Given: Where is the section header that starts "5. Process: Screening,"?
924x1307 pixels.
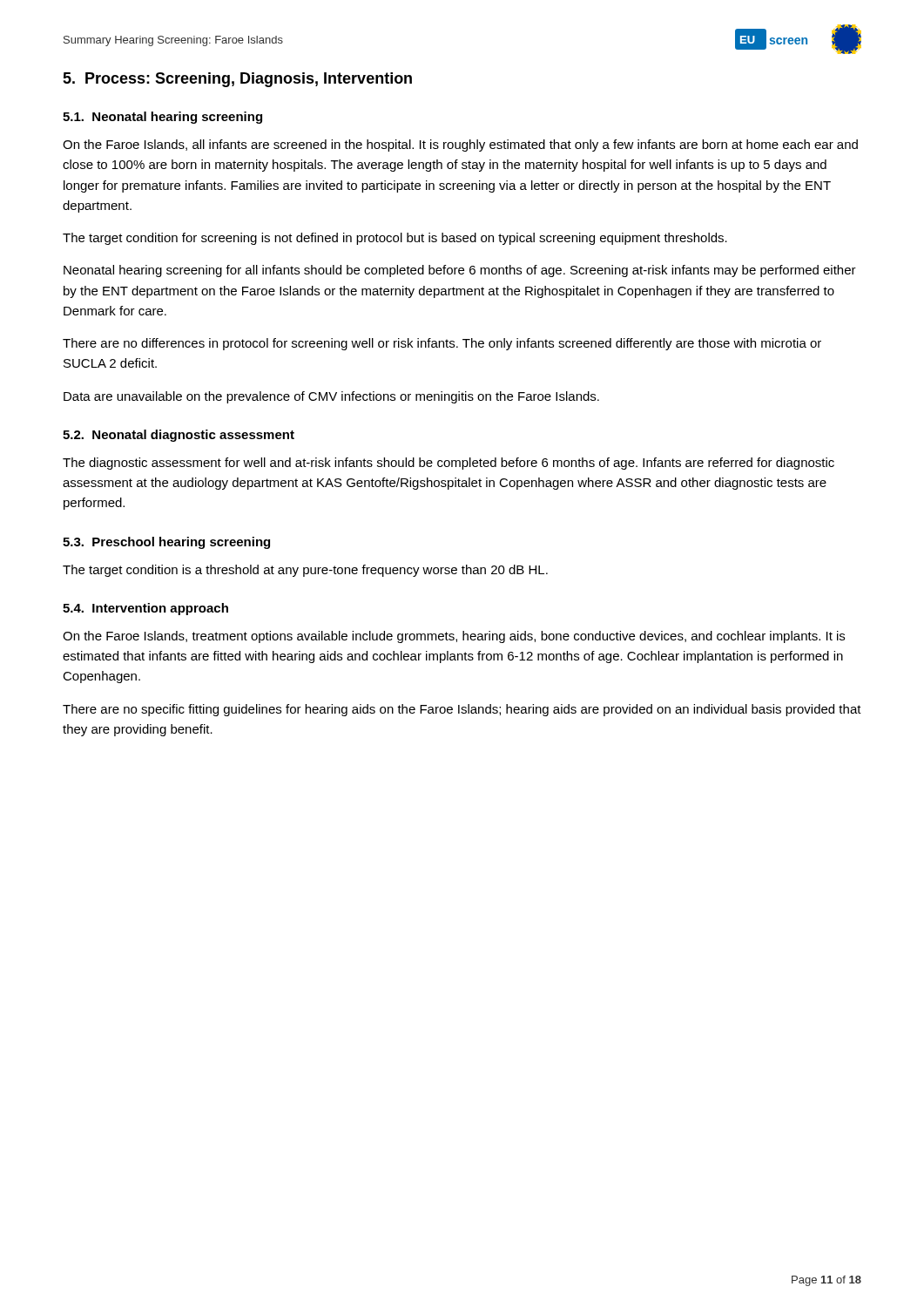Looking at the screenshot, I should [x=238, y=78].
